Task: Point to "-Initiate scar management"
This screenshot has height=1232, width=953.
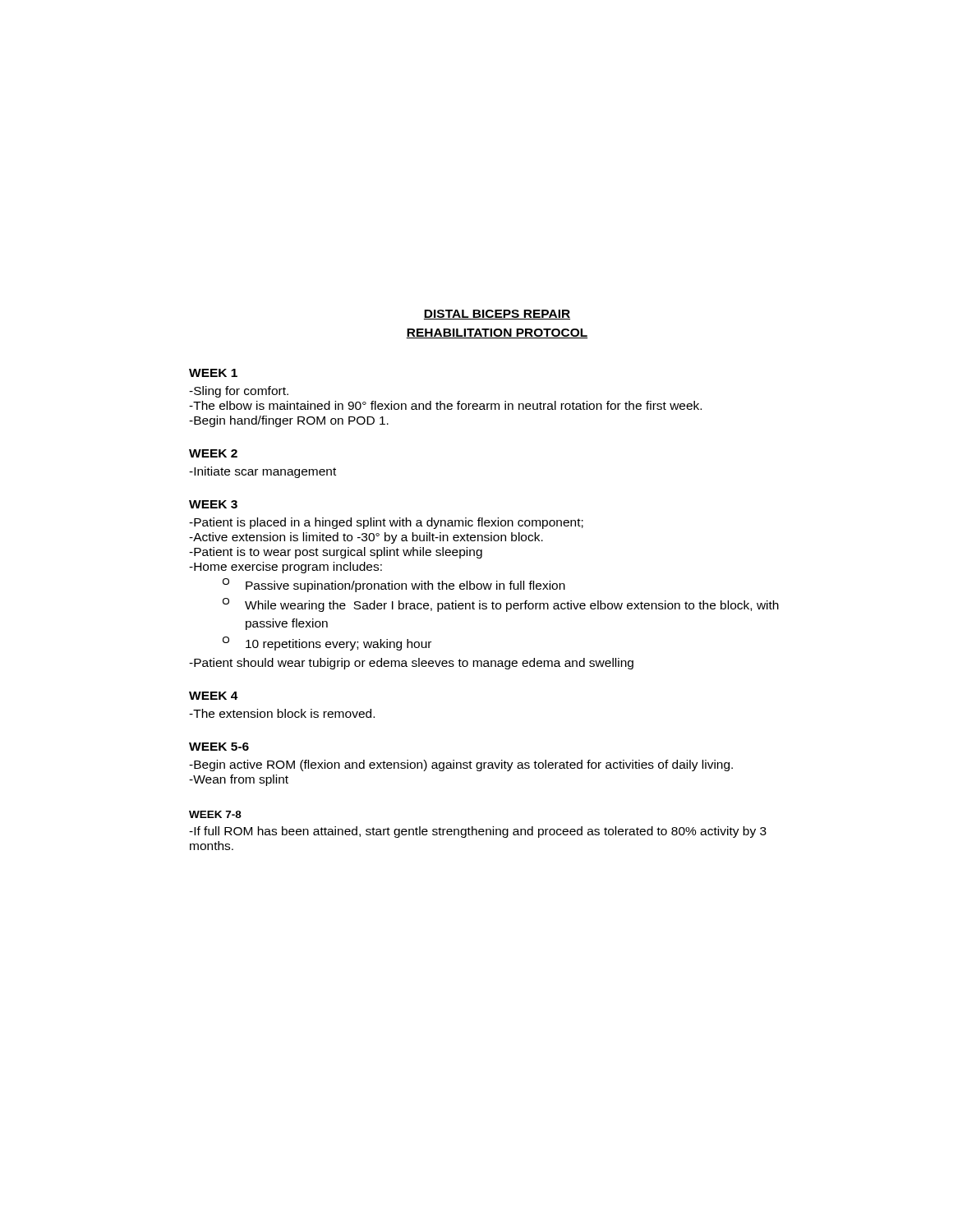Action: pos(262,472)
